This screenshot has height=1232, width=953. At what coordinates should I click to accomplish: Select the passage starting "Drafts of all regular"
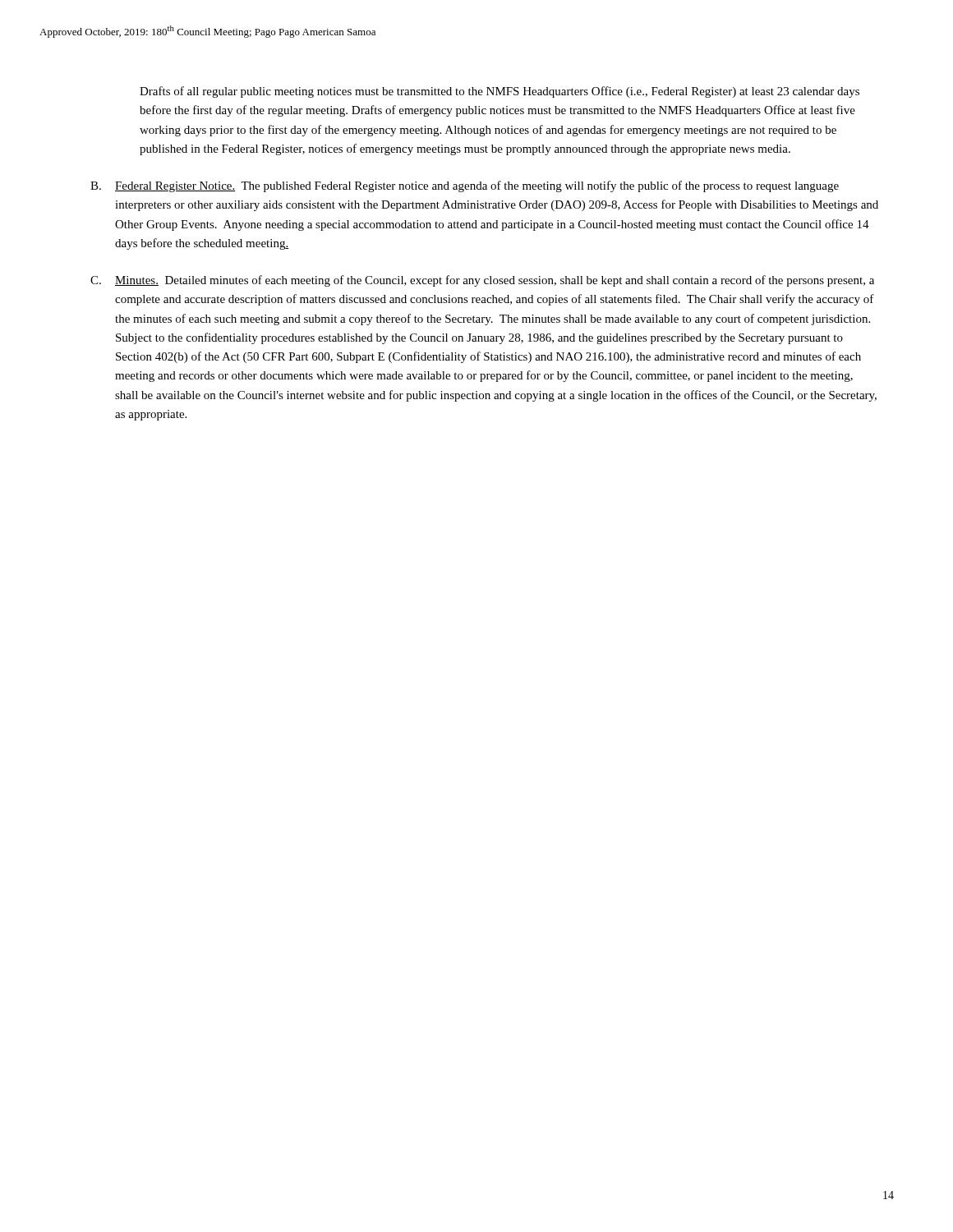coord(500,120)
